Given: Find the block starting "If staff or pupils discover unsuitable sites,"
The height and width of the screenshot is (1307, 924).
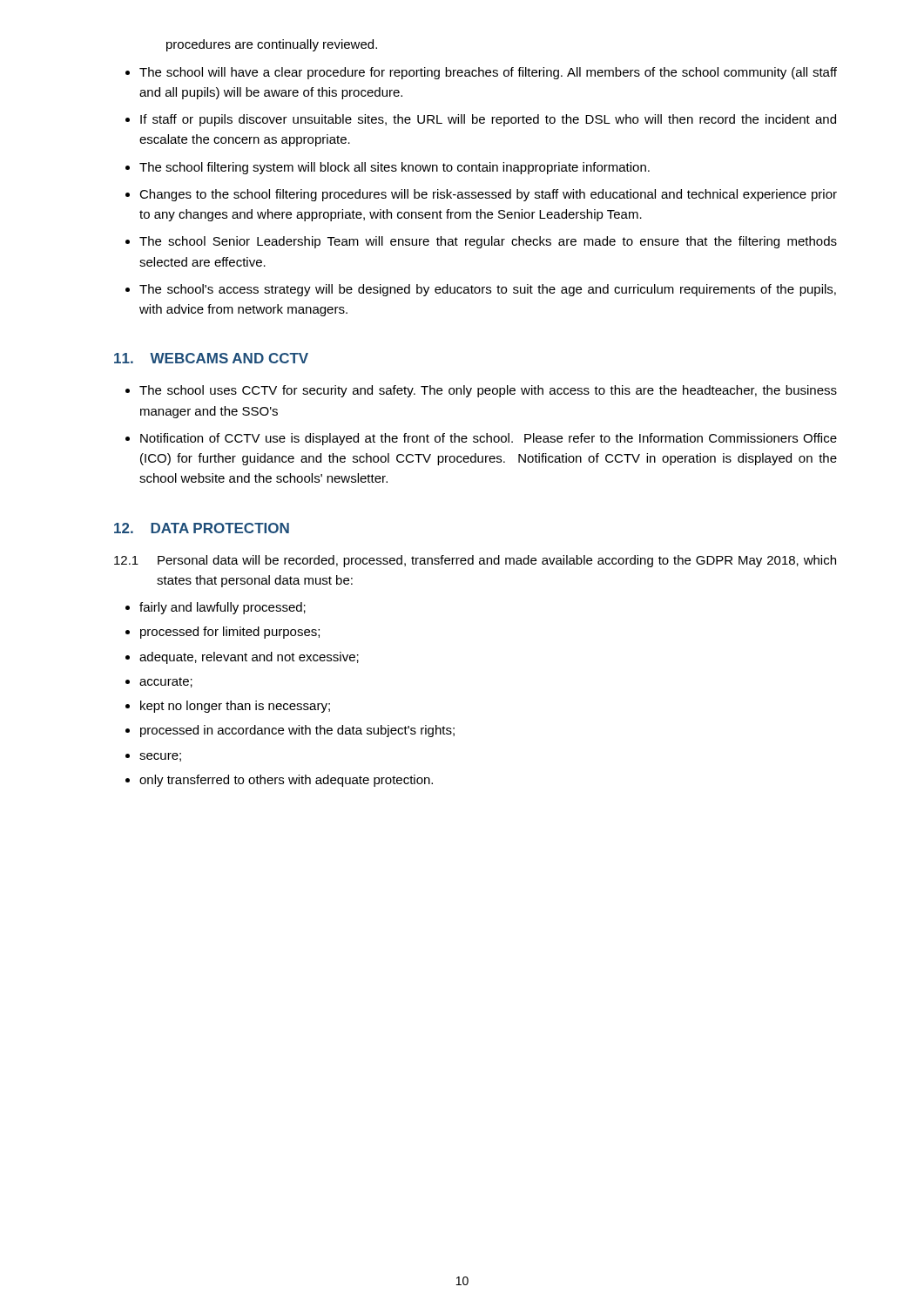Looking at the screenshot, I should (x=488, y=129).
